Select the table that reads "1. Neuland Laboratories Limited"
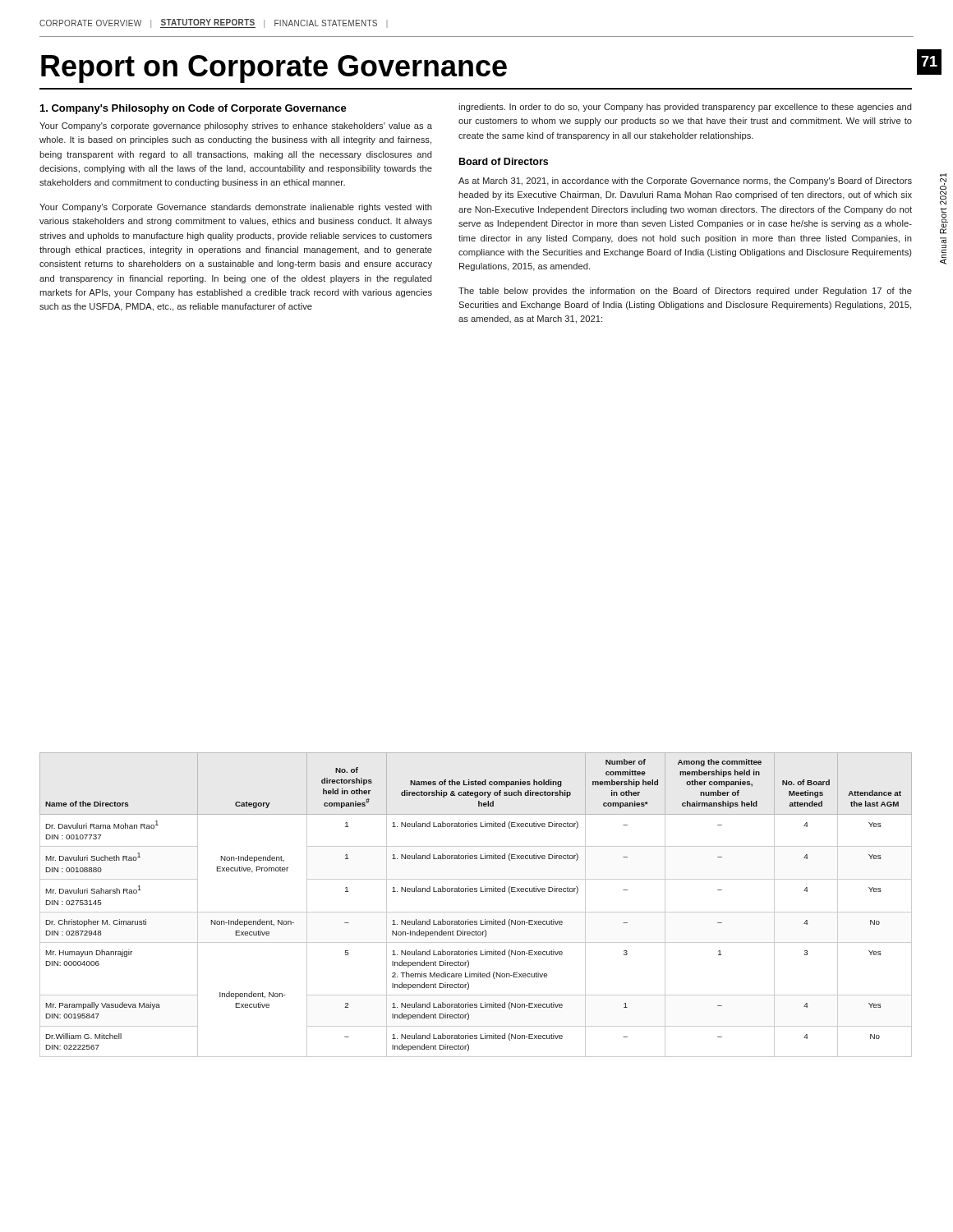Image resolution: width=953 pixels, height=1232 pixels. point(476,905)
